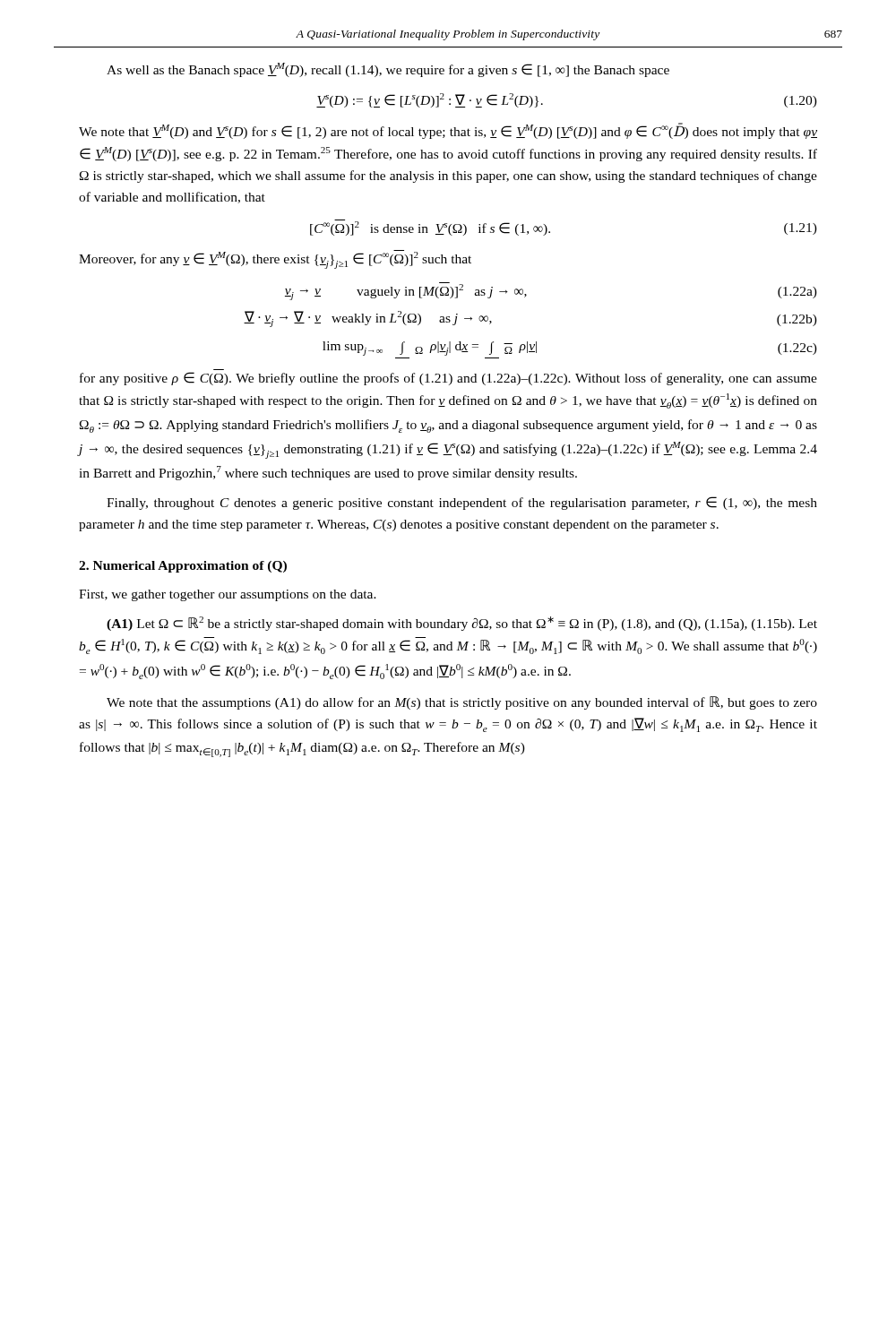Find the region starting "Vs(D) := {v ∈ [Ls(D)]2 : ∇ ·"
Viewport: 896px width, 1344px height.
(448, 100)
